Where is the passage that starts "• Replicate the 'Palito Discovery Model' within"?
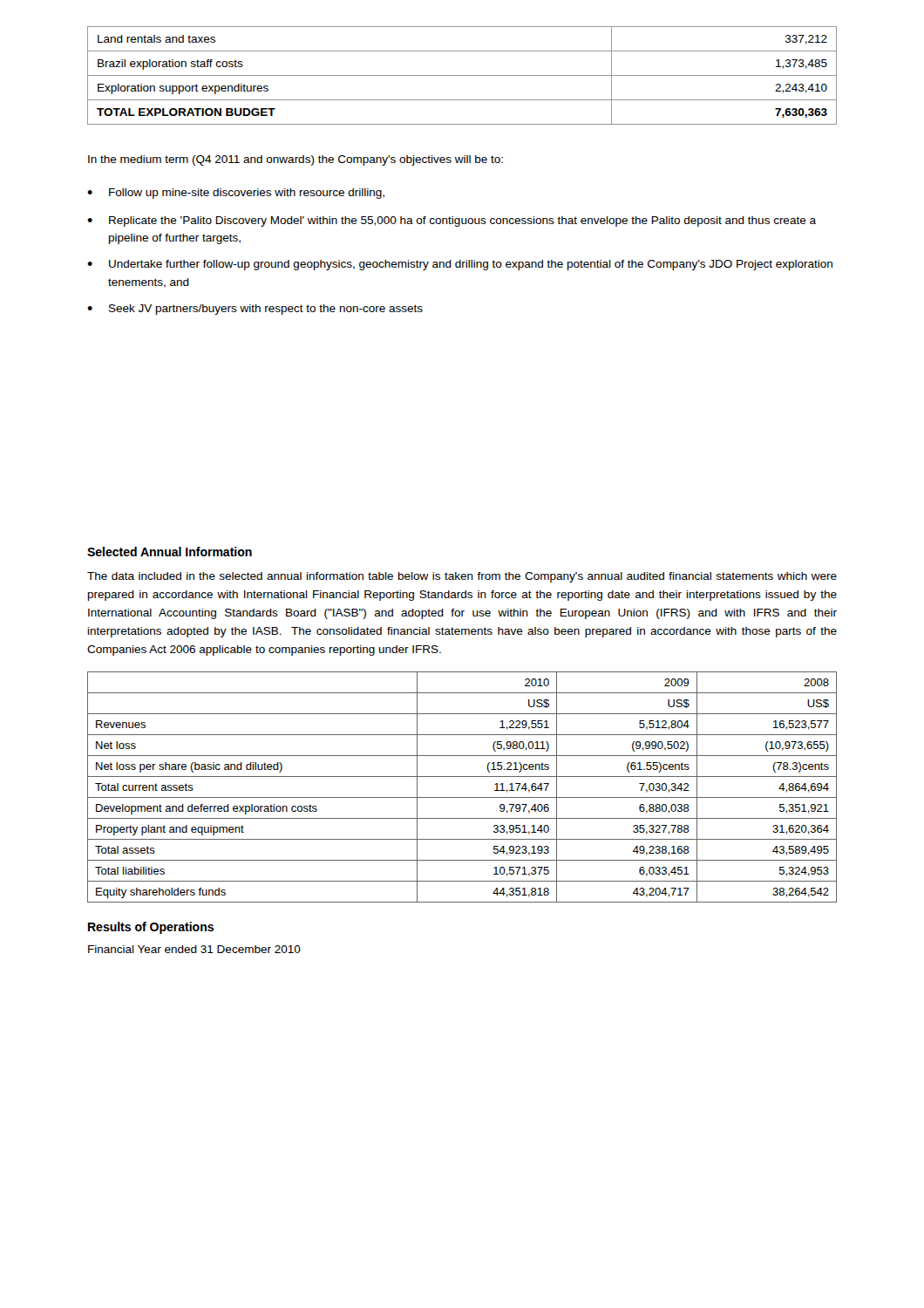 [462, 229]
